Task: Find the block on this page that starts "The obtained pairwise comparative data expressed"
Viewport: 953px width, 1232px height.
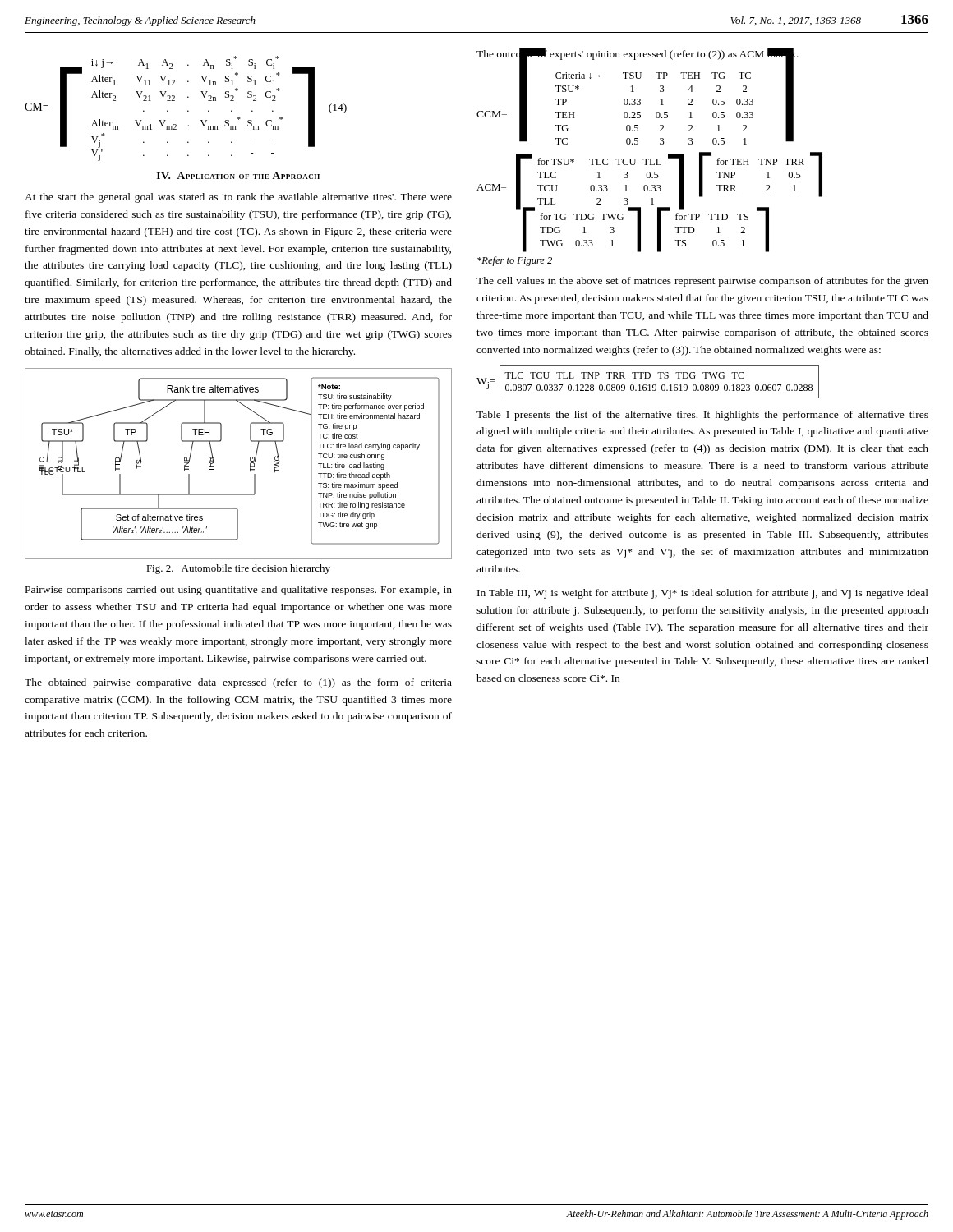Action: (238, 708)
